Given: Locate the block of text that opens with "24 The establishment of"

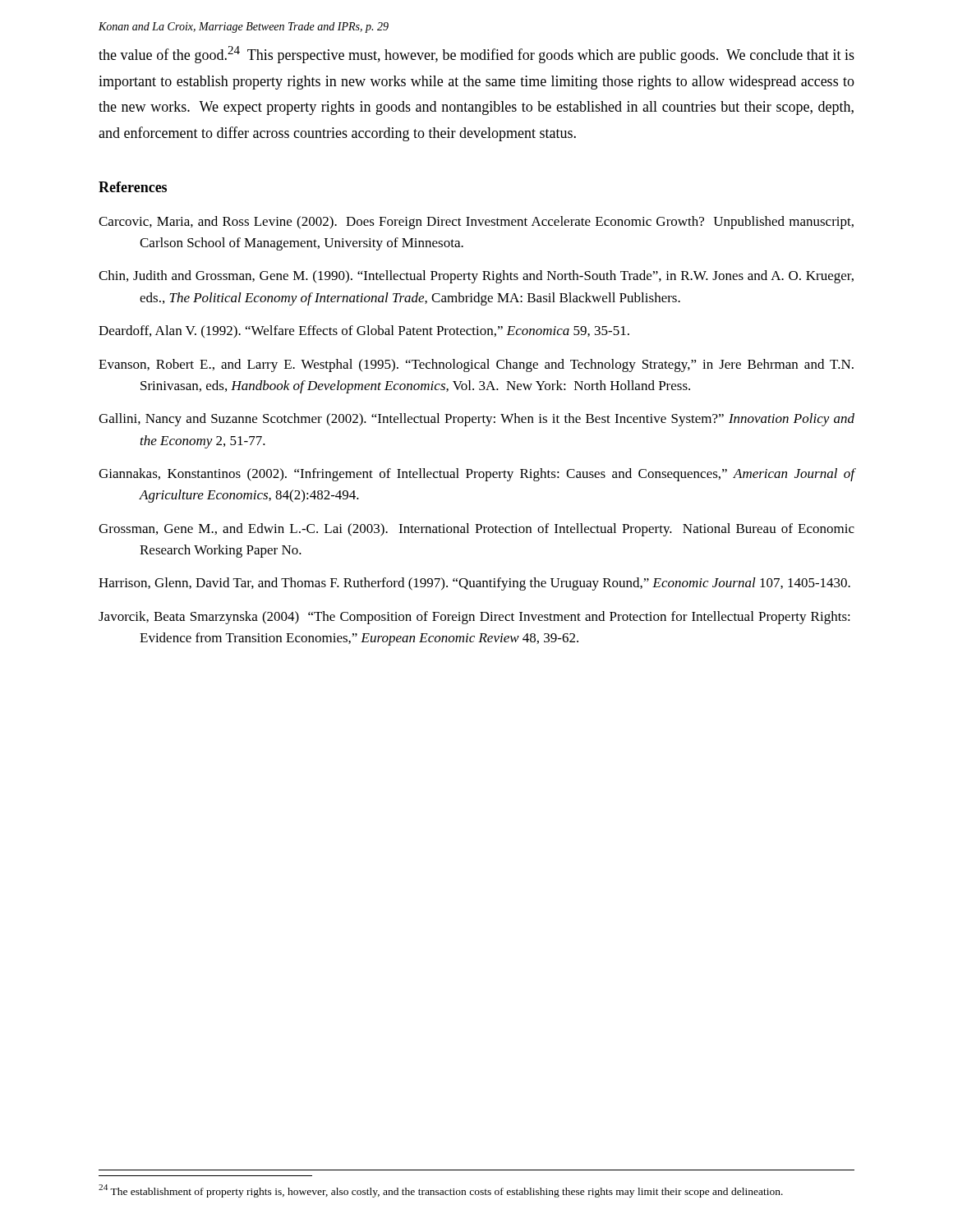Looking at the screenshot, I should click(476, 1187).
